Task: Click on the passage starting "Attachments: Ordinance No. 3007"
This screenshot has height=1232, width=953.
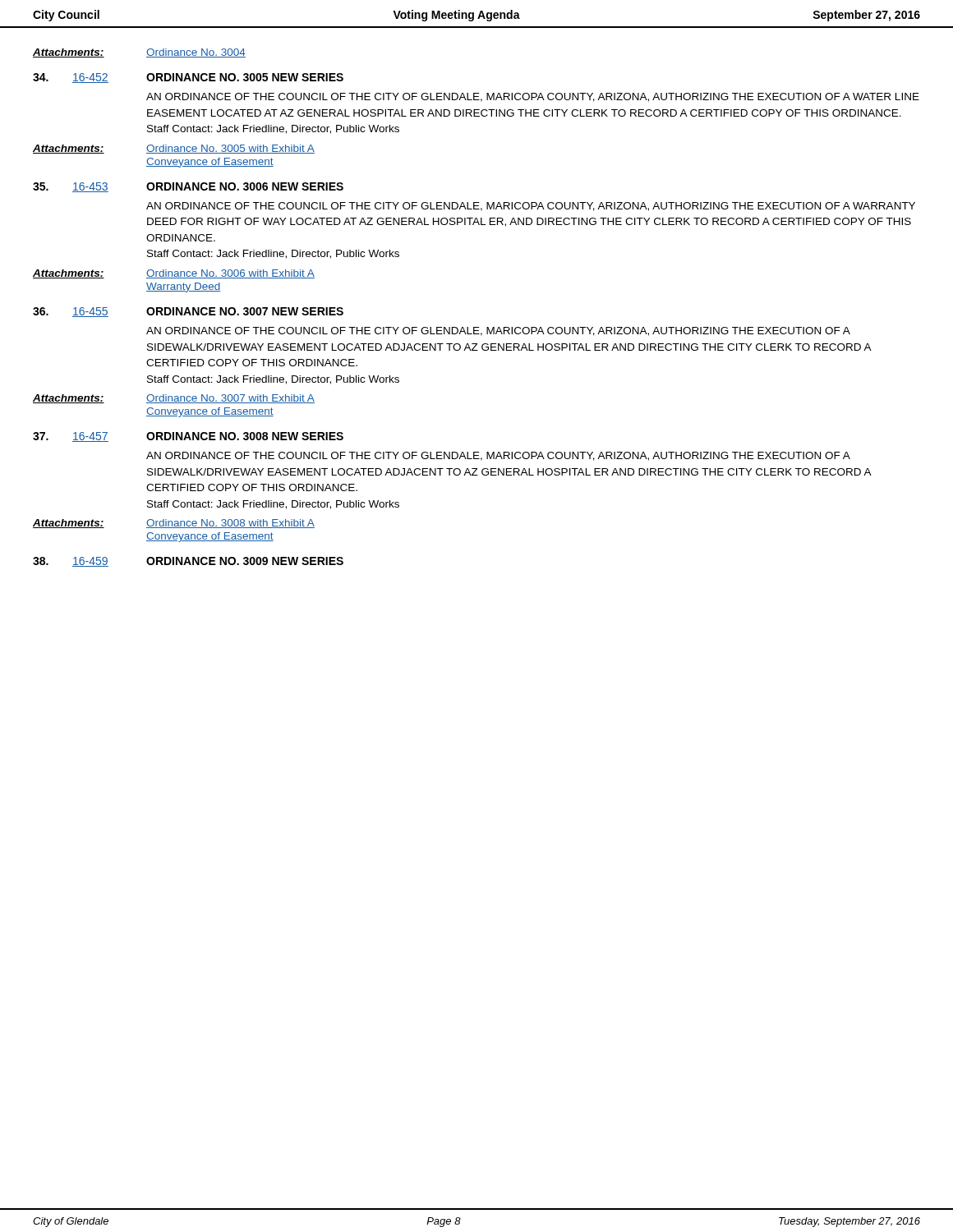Action: (x=174, y=399)
